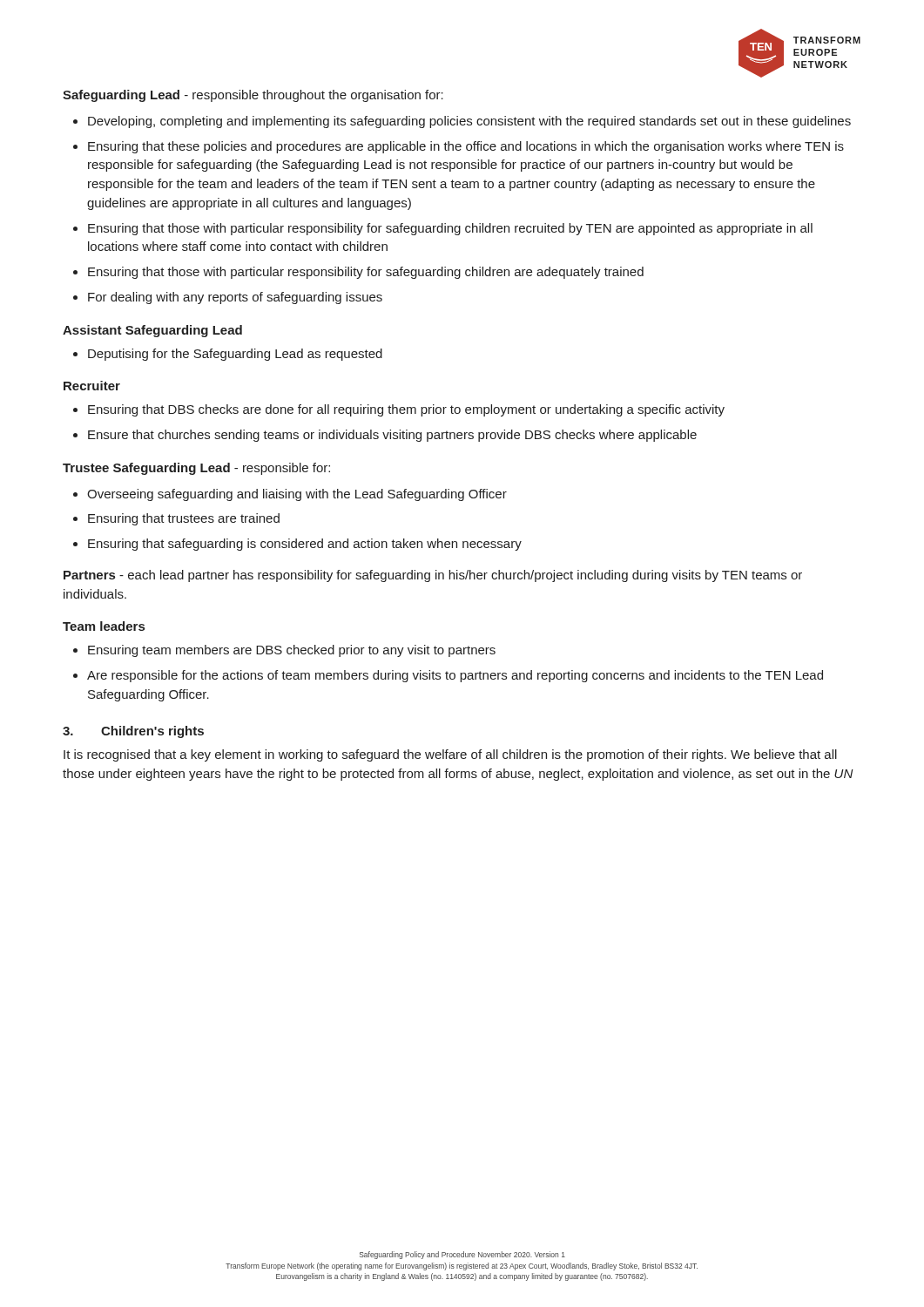Find the text block with the text "It is recognised that a"

pyautogui.click(x=458, y=763)
